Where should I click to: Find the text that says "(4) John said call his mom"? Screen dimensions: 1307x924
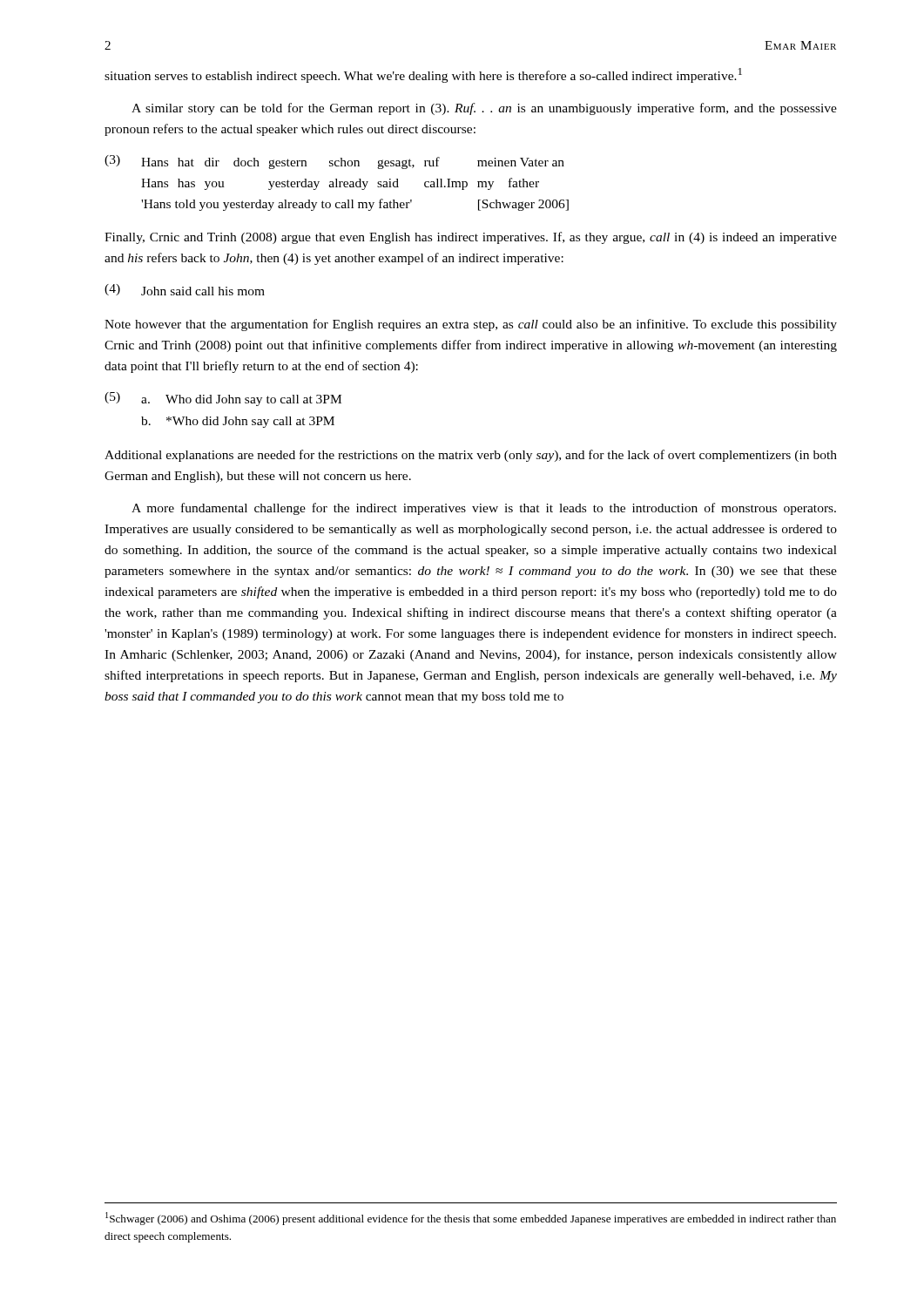pyautogui.click(x=185, y=290)
